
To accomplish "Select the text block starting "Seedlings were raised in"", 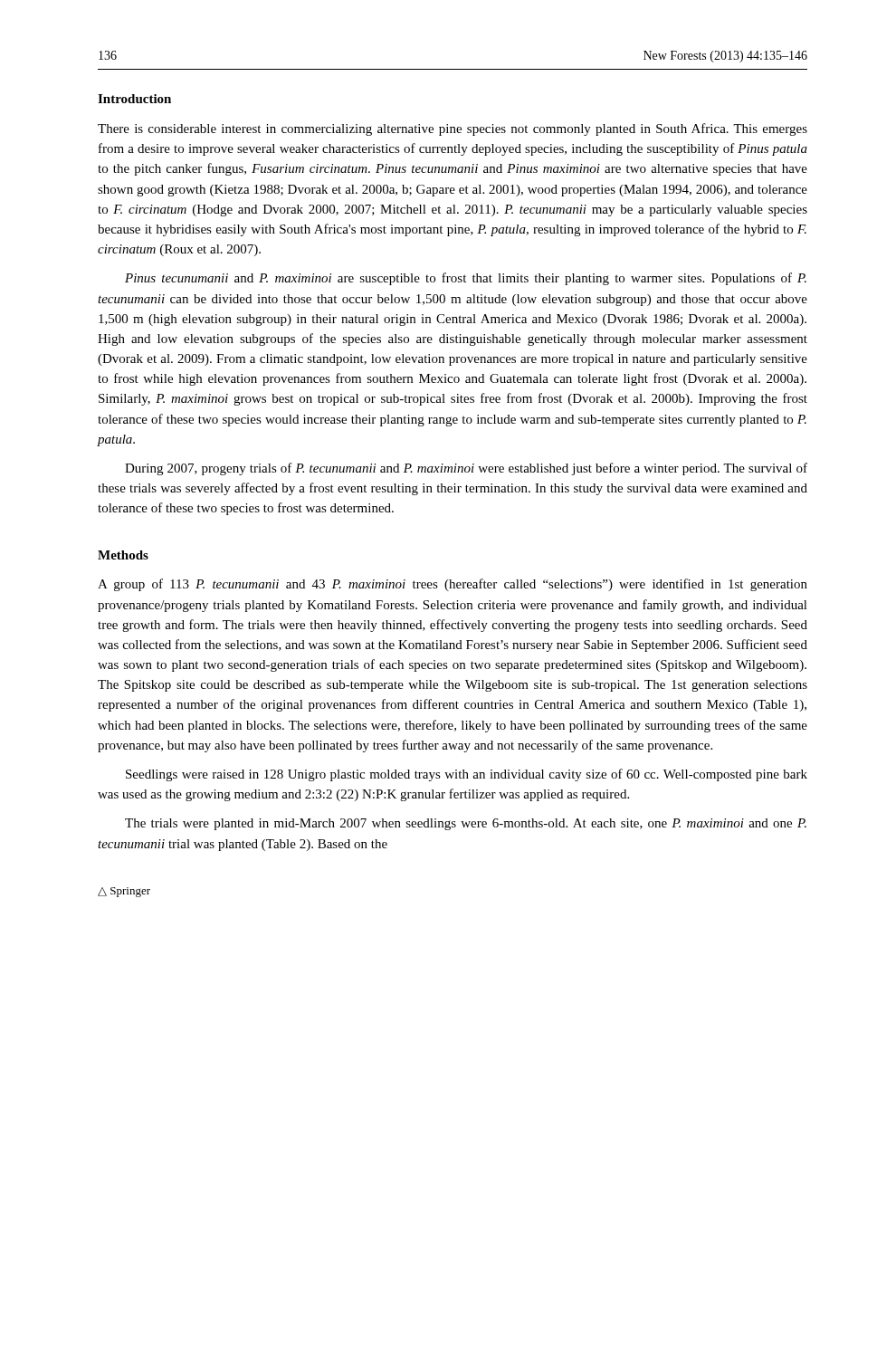I will coord(453,784).
